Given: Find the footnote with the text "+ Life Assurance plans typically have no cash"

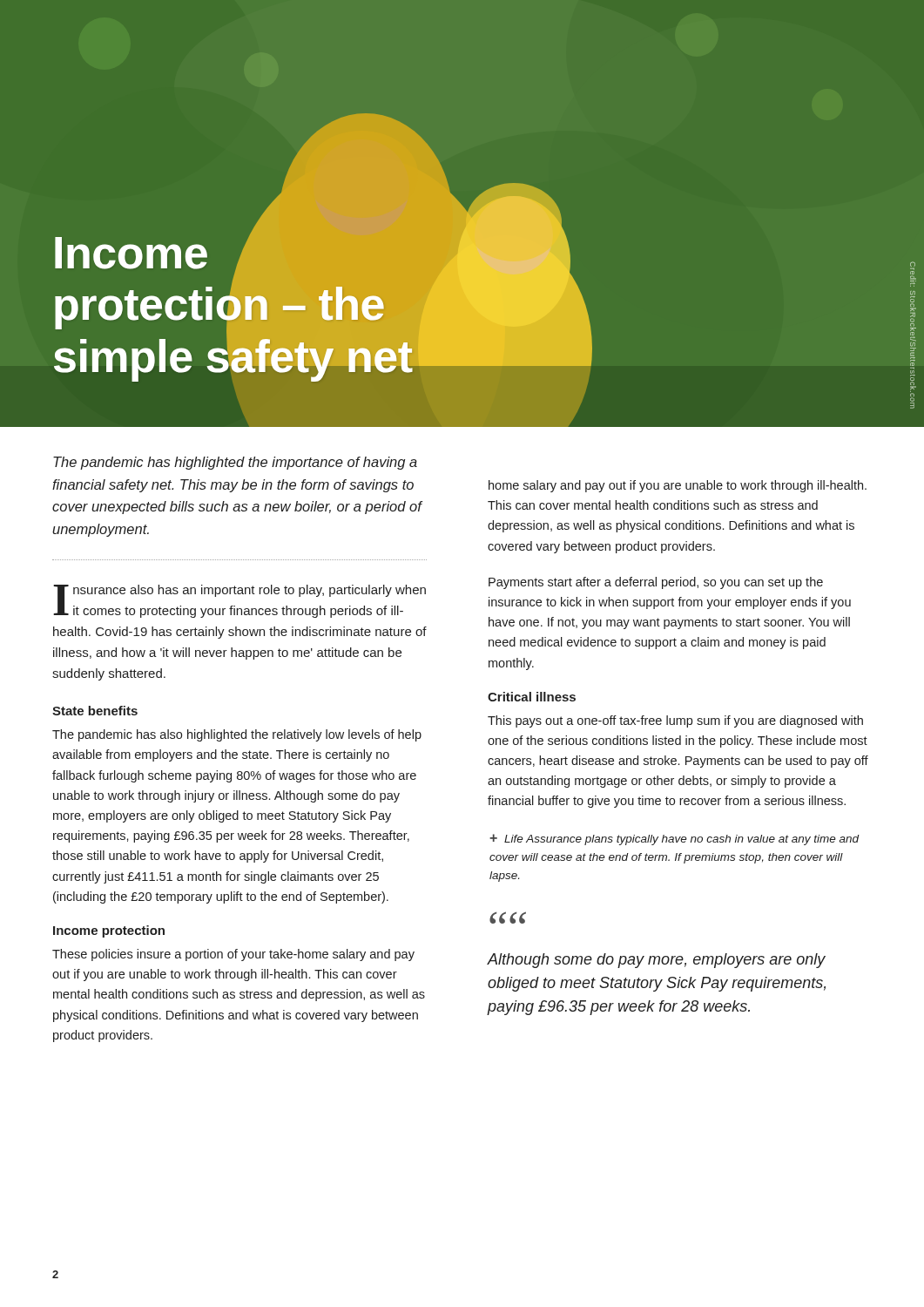Looking at the screenshot, I should [679, 856].
